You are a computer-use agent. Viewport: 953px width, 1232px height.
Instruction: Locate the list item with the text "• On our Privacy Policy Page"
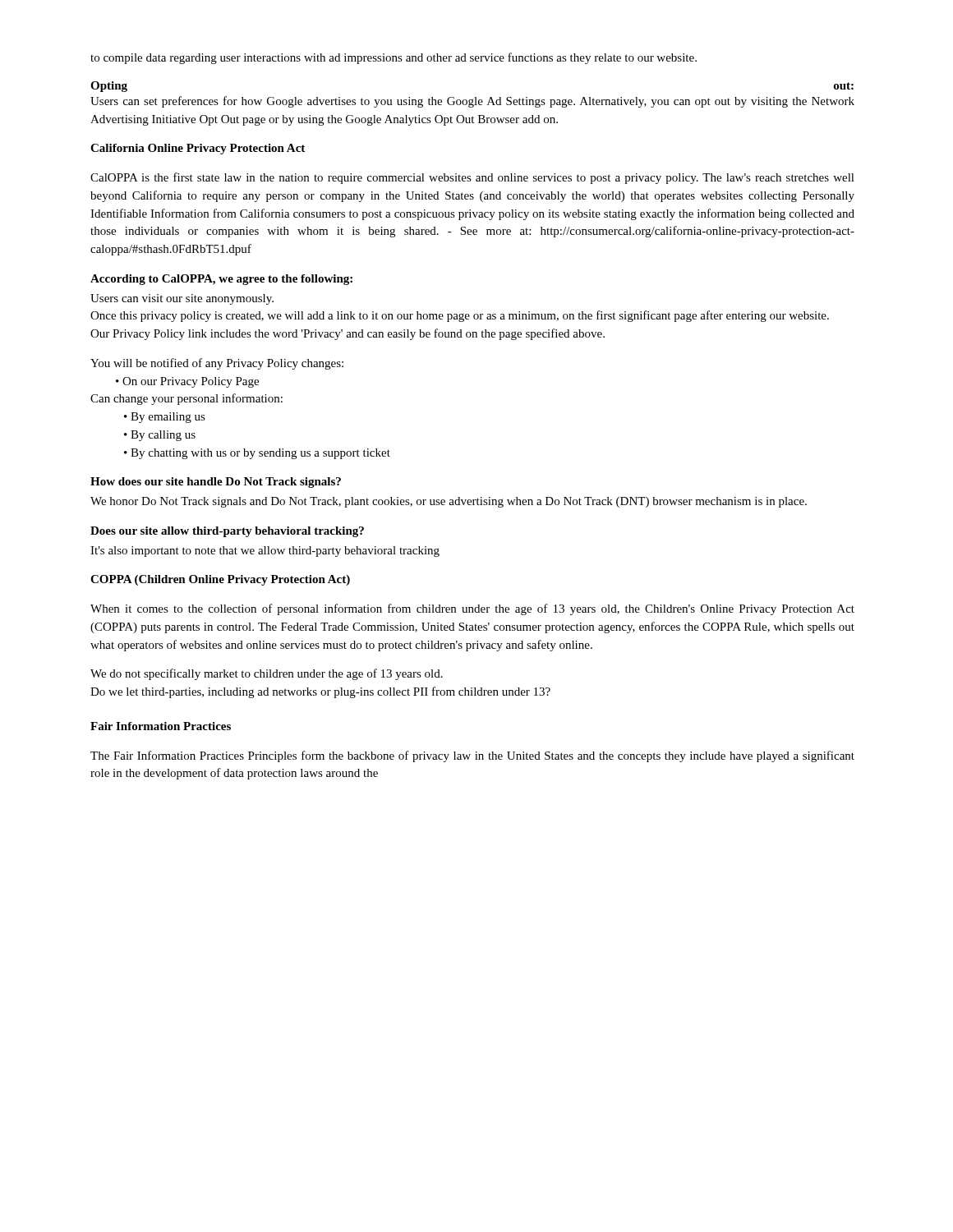point(187,382)
